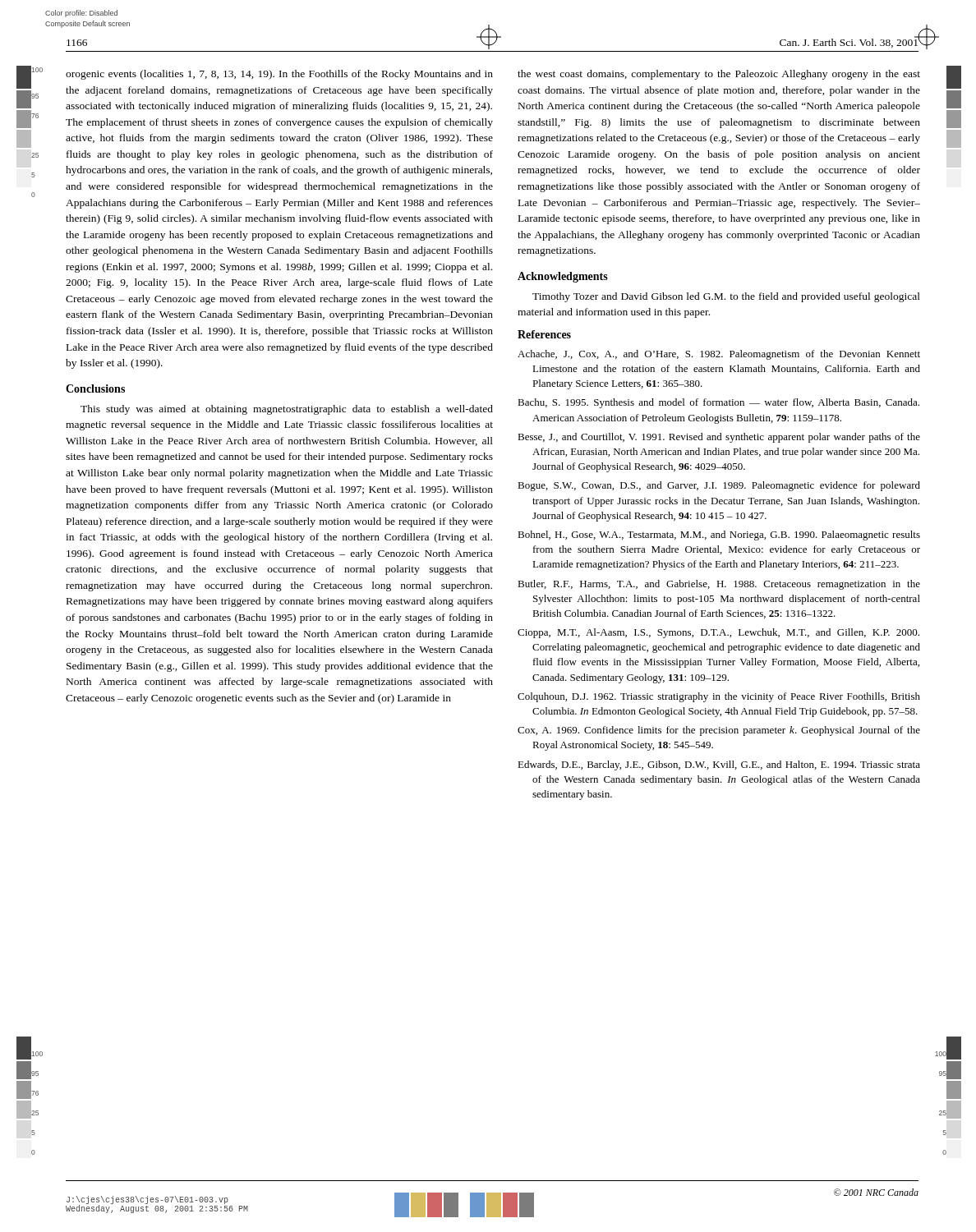Find the block on this page that starts "This study was aimed"
Screen dimensions: 1232x976
click(x=279, y=553)
